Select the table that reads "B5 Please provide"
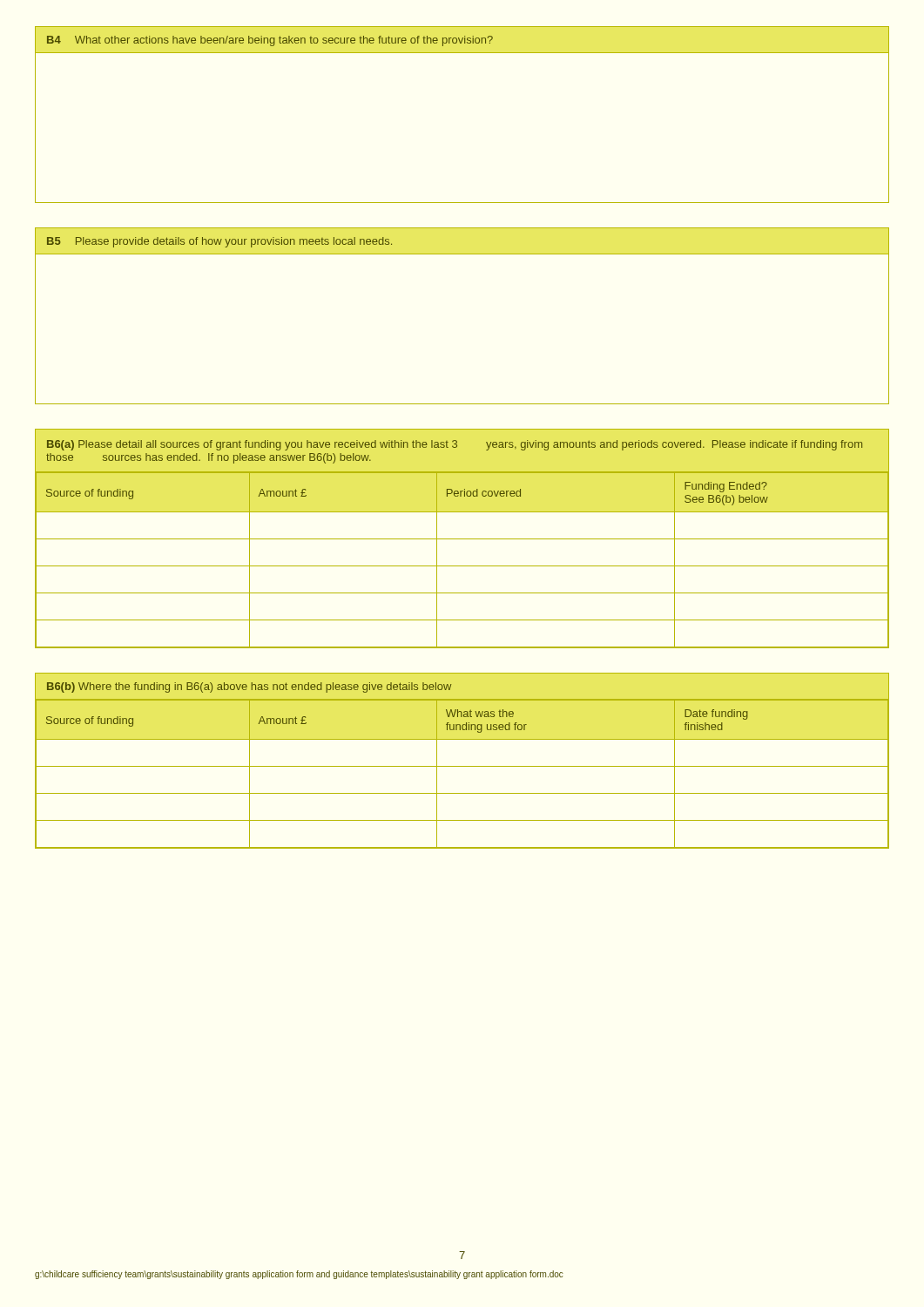The height and width of the screenshot is (1307, 924). pos(462,316)
